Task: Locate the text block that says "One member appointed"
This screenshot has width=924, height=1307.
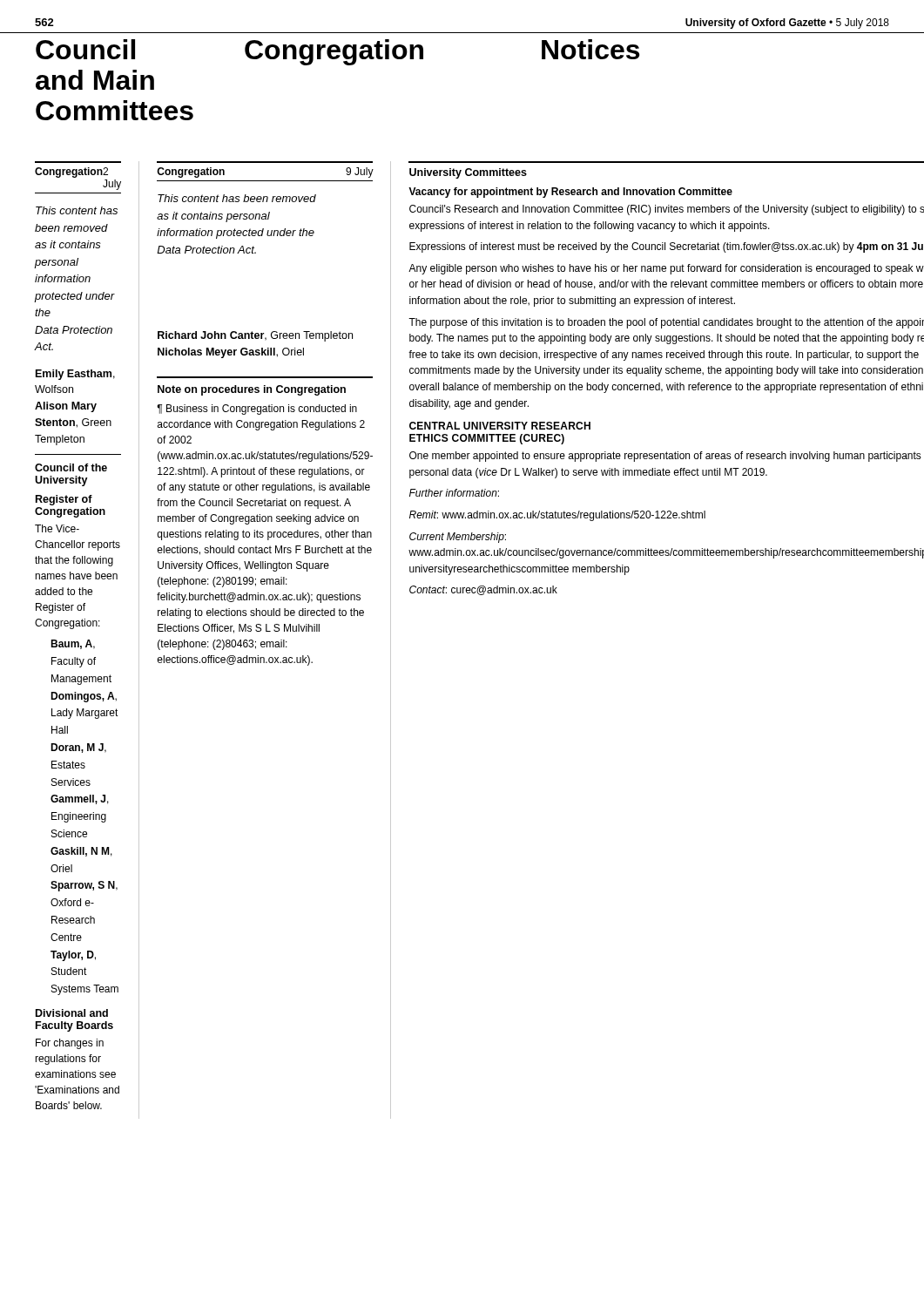Action: [x=666, y=464]
